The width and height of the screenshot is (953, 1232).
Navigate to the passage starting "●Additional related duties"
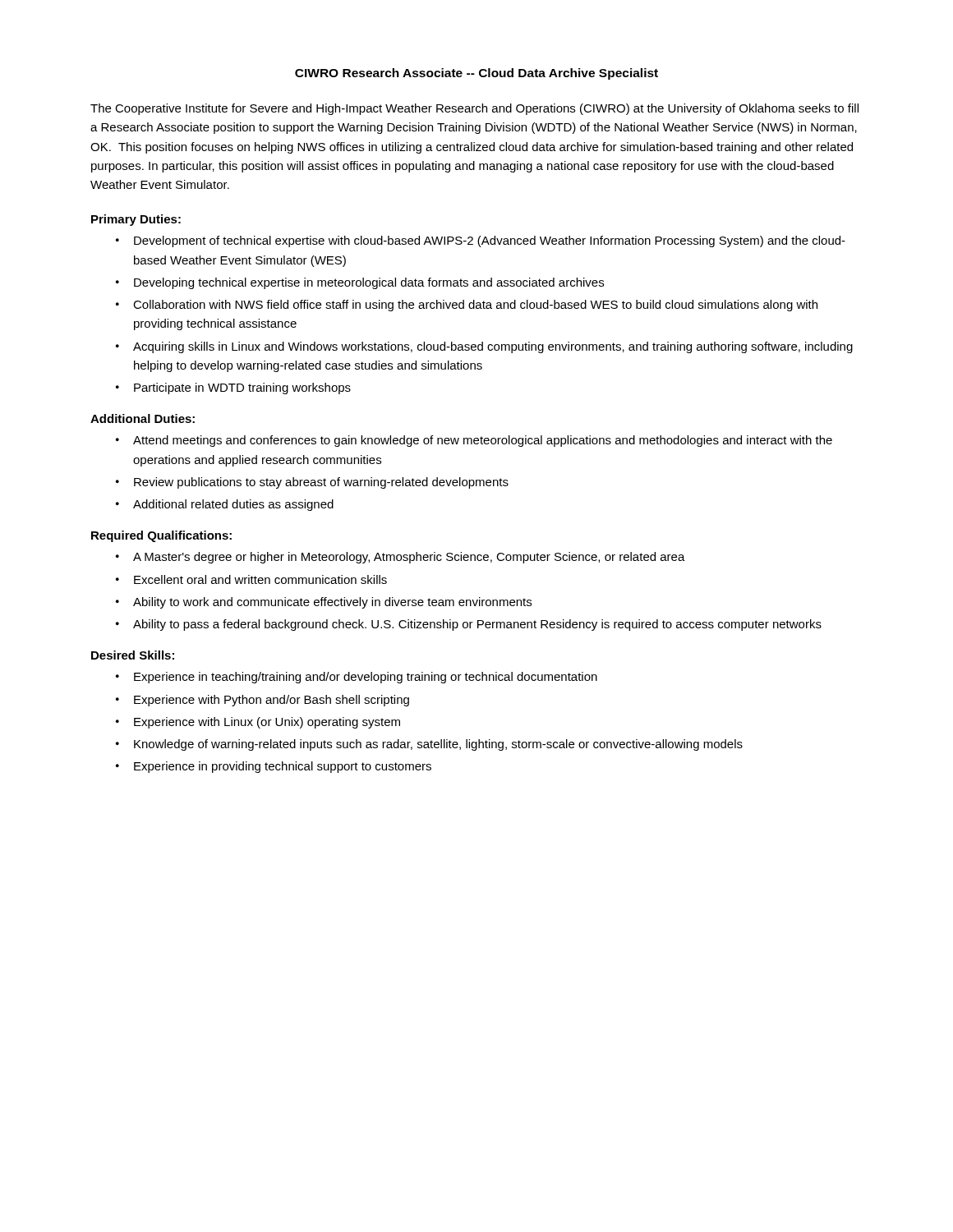224,504
